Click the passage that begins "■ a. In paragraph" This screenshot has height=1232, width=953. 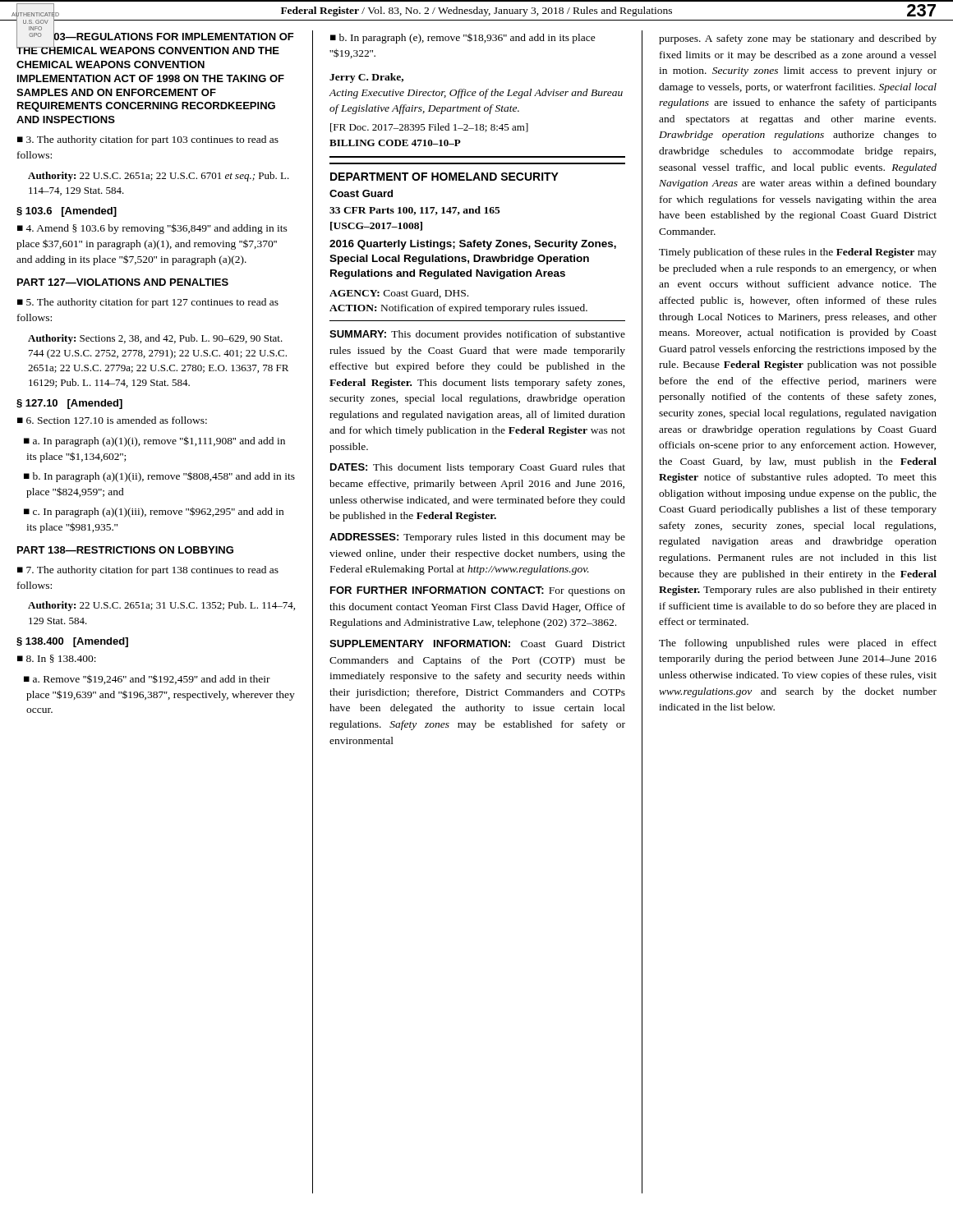point(154,449)
